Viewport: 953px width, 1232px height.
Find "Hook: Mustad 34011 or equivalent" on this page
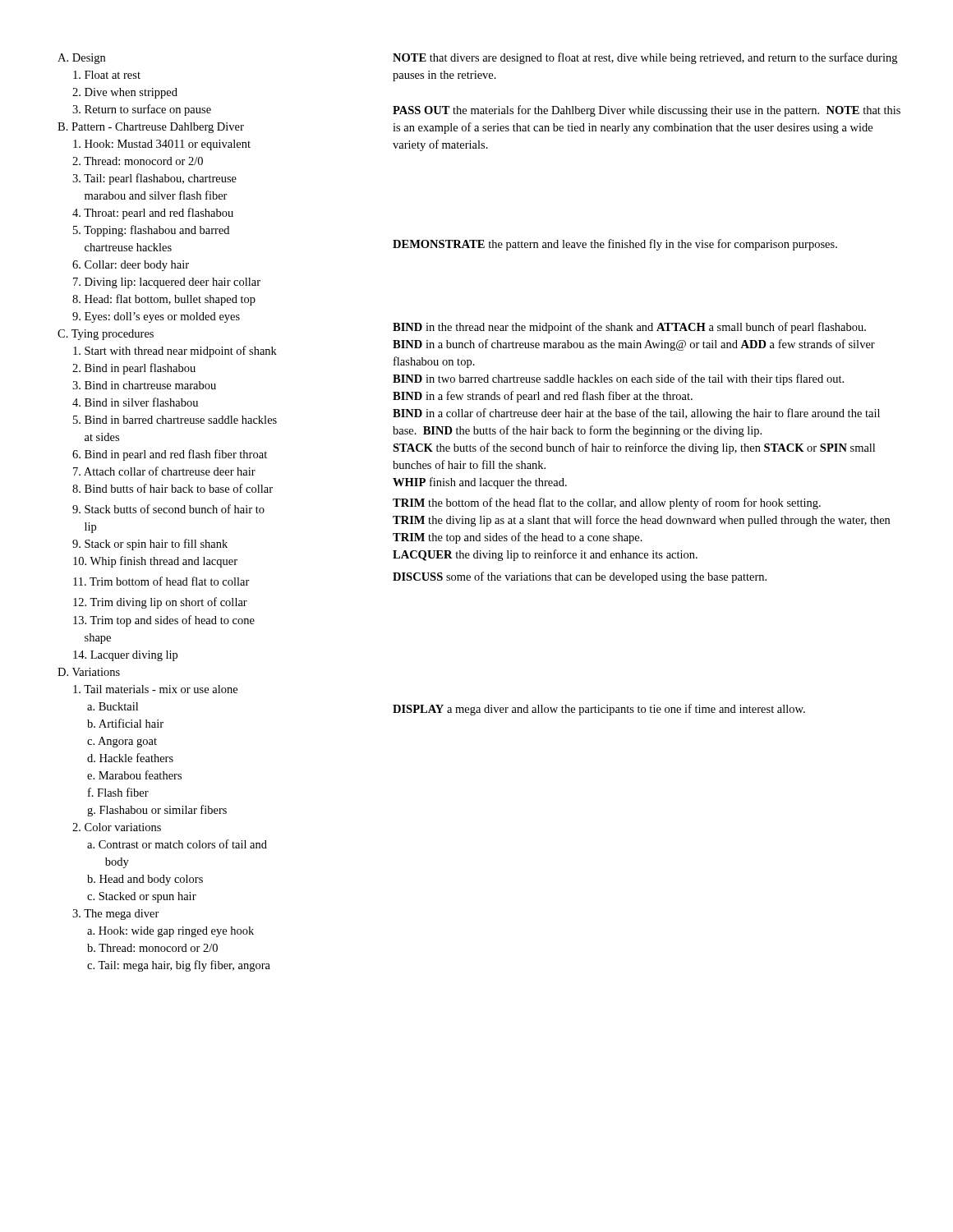pos(161,144)
